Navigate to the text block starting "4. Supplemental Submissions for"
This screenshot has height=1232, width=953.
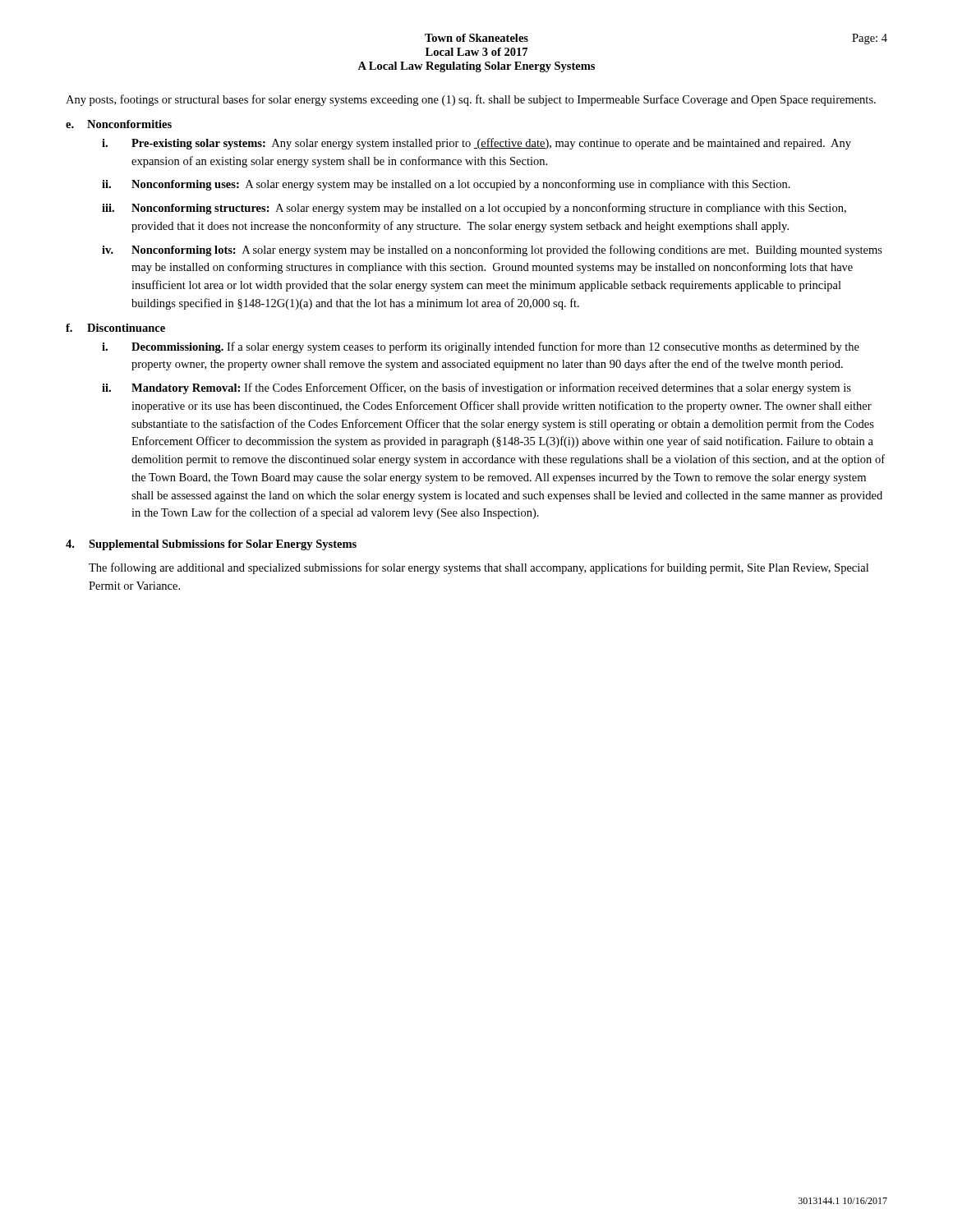click(x=211, y=544)
